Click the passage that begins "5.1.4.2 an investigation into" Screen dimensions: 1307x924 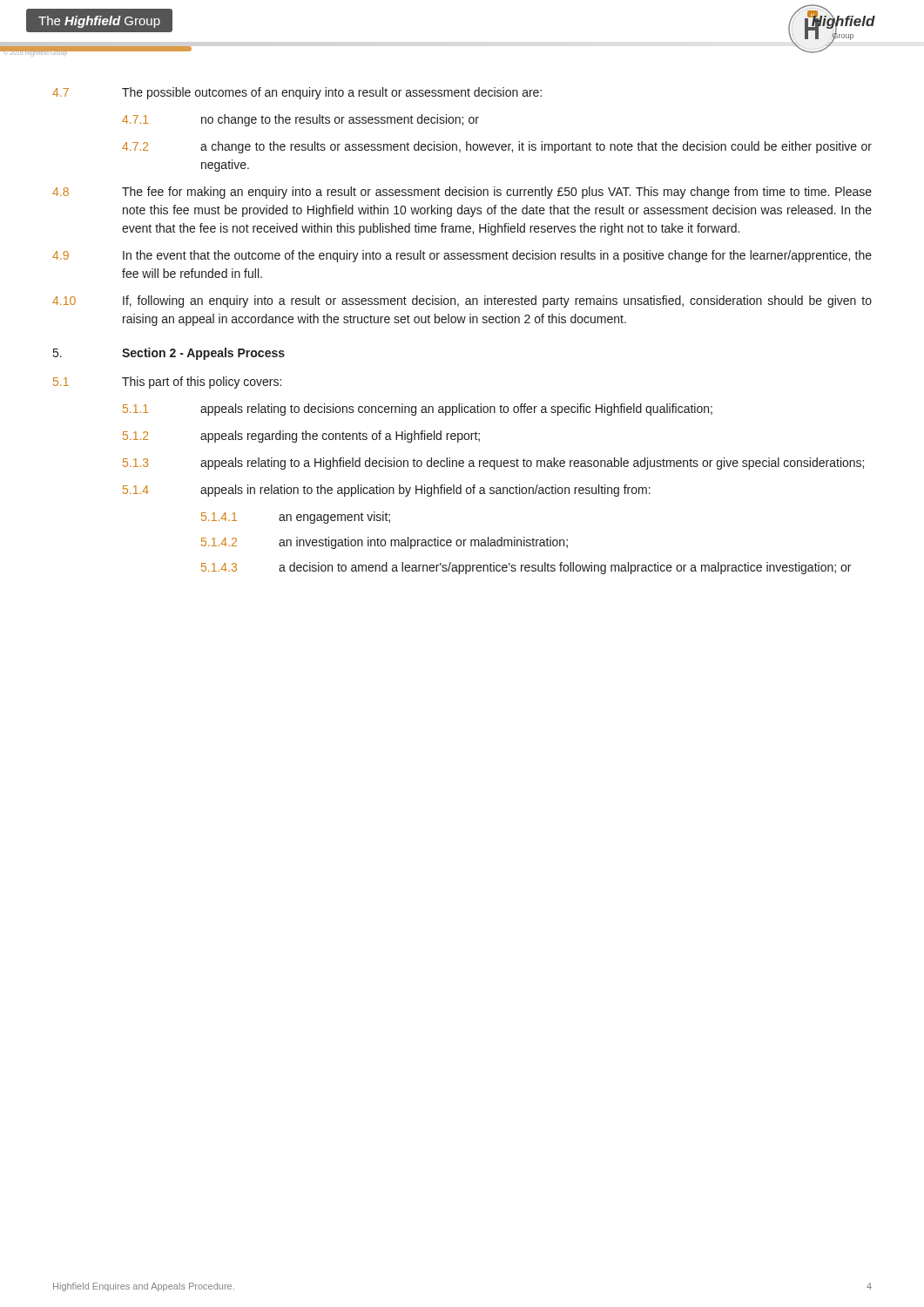tap(536, 542)
